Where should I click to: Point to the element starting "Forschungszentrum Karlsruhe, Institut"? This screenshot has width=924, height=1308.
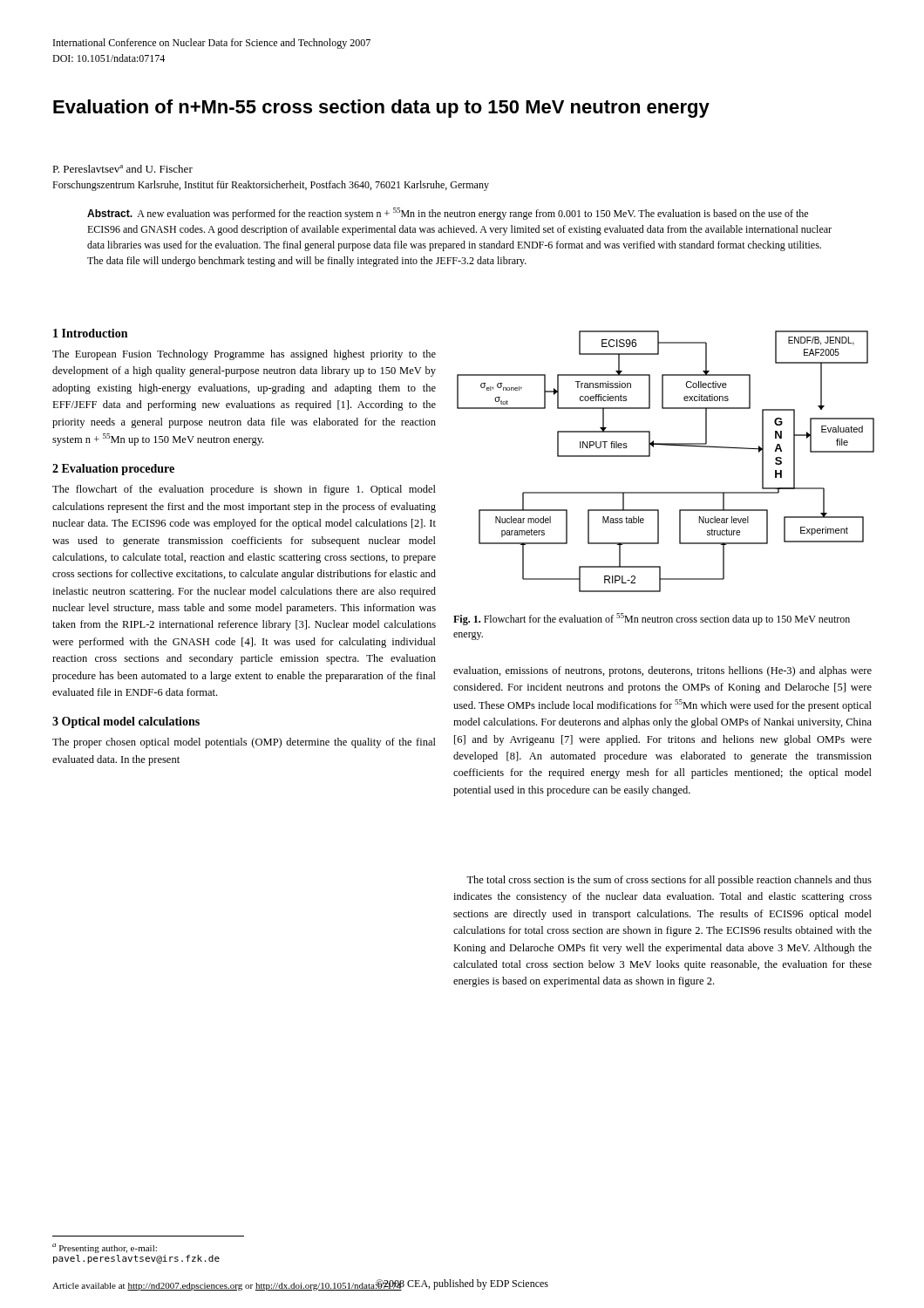[x=271, y=185]
